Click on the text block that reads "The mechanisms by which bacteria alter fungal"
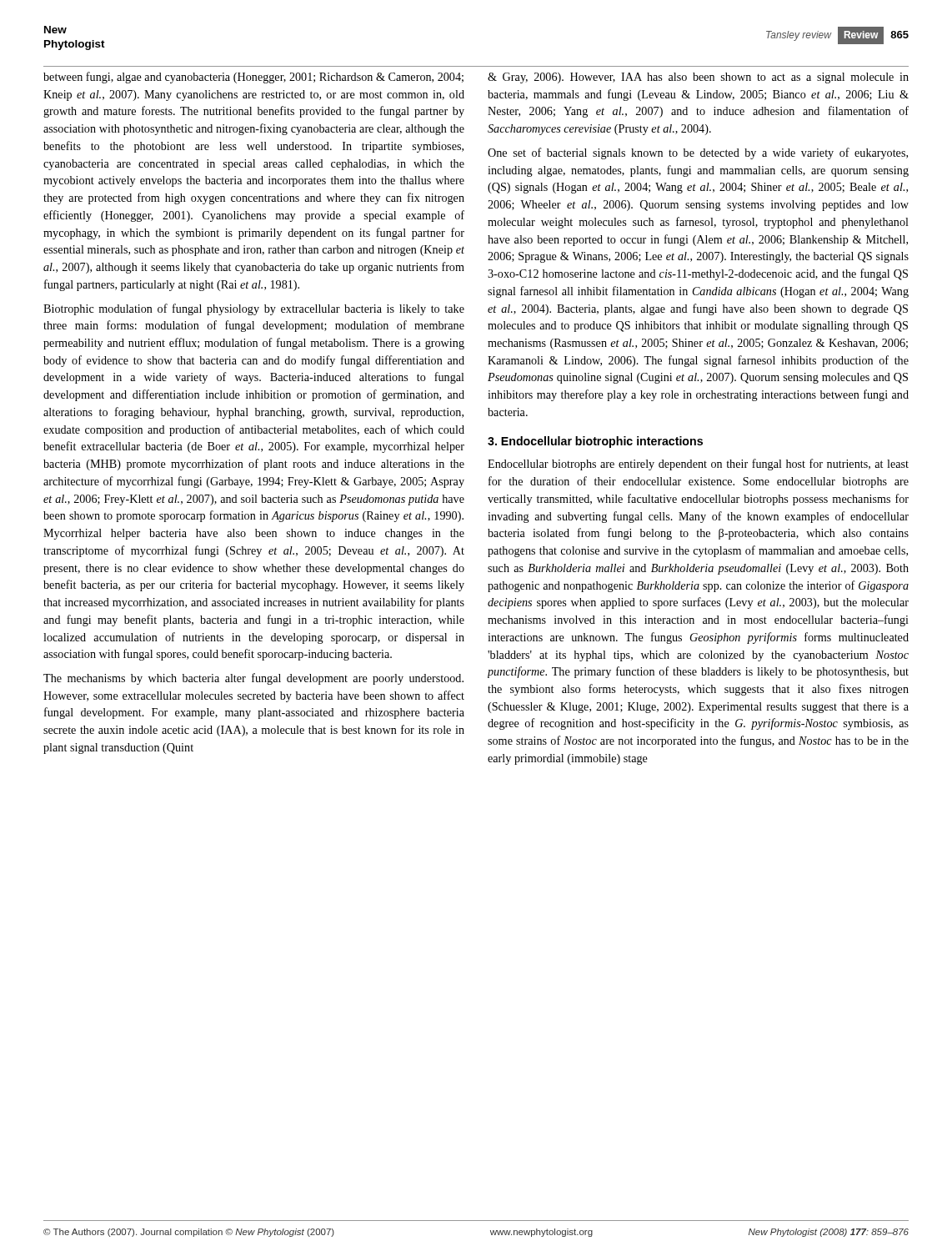952x1251 pixels. coord(254,713)
